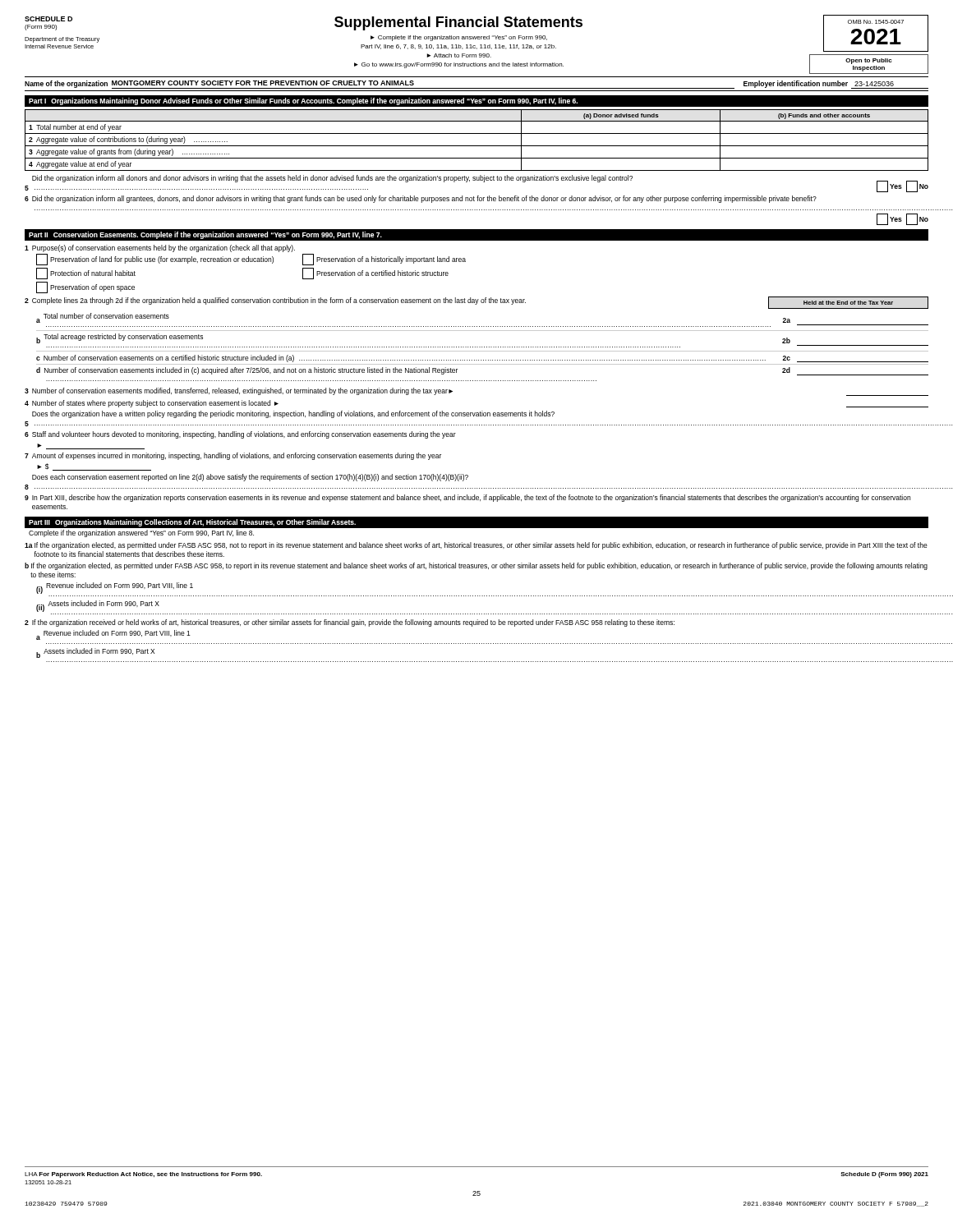
Task: Select the section header that says "Part II Conservation Easements."
Action: (205, 235)
